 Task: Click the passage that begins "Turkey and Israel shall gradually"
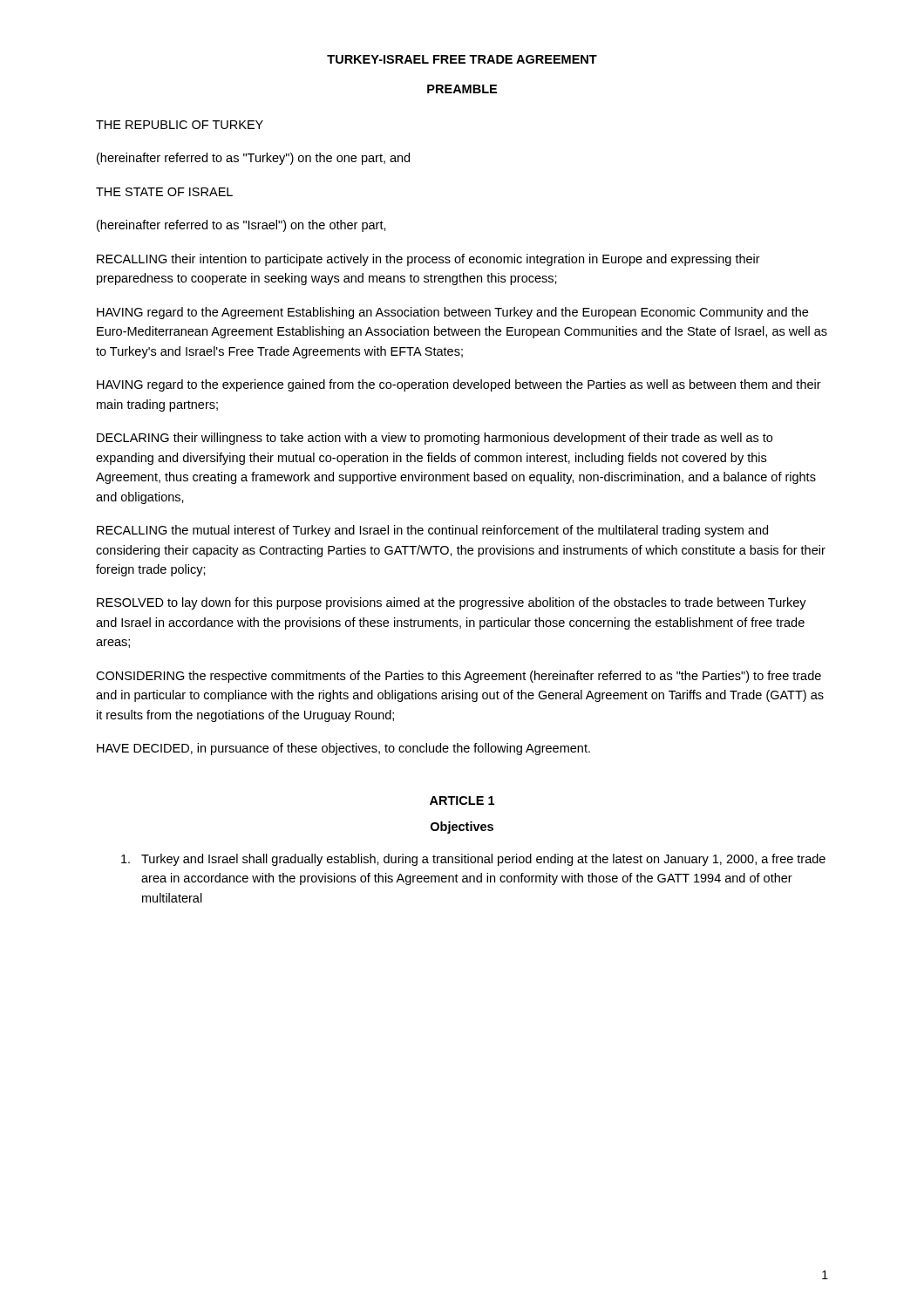click(x=462, y=878)
